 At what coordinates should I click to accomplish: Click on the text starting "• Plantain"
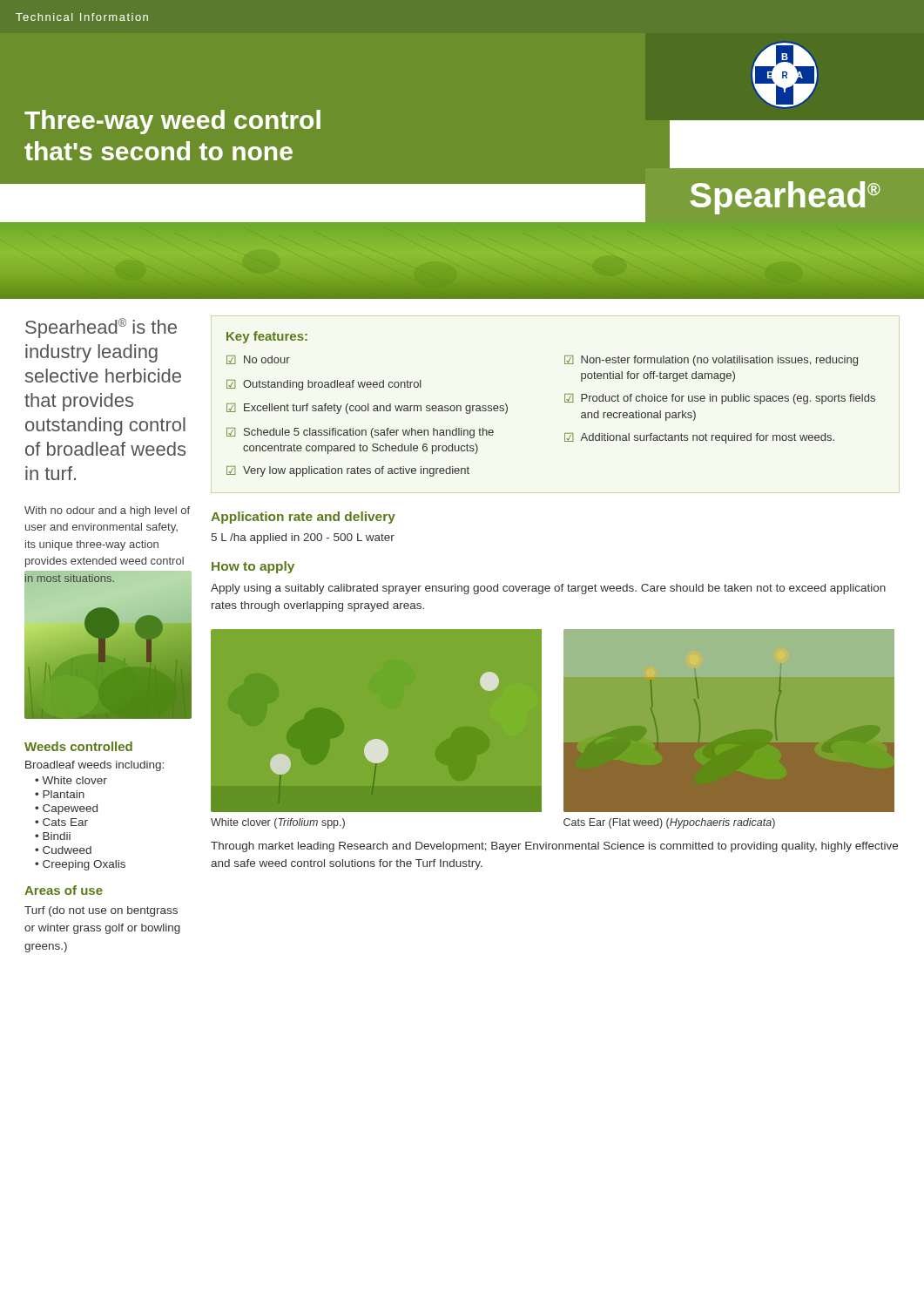60,794
